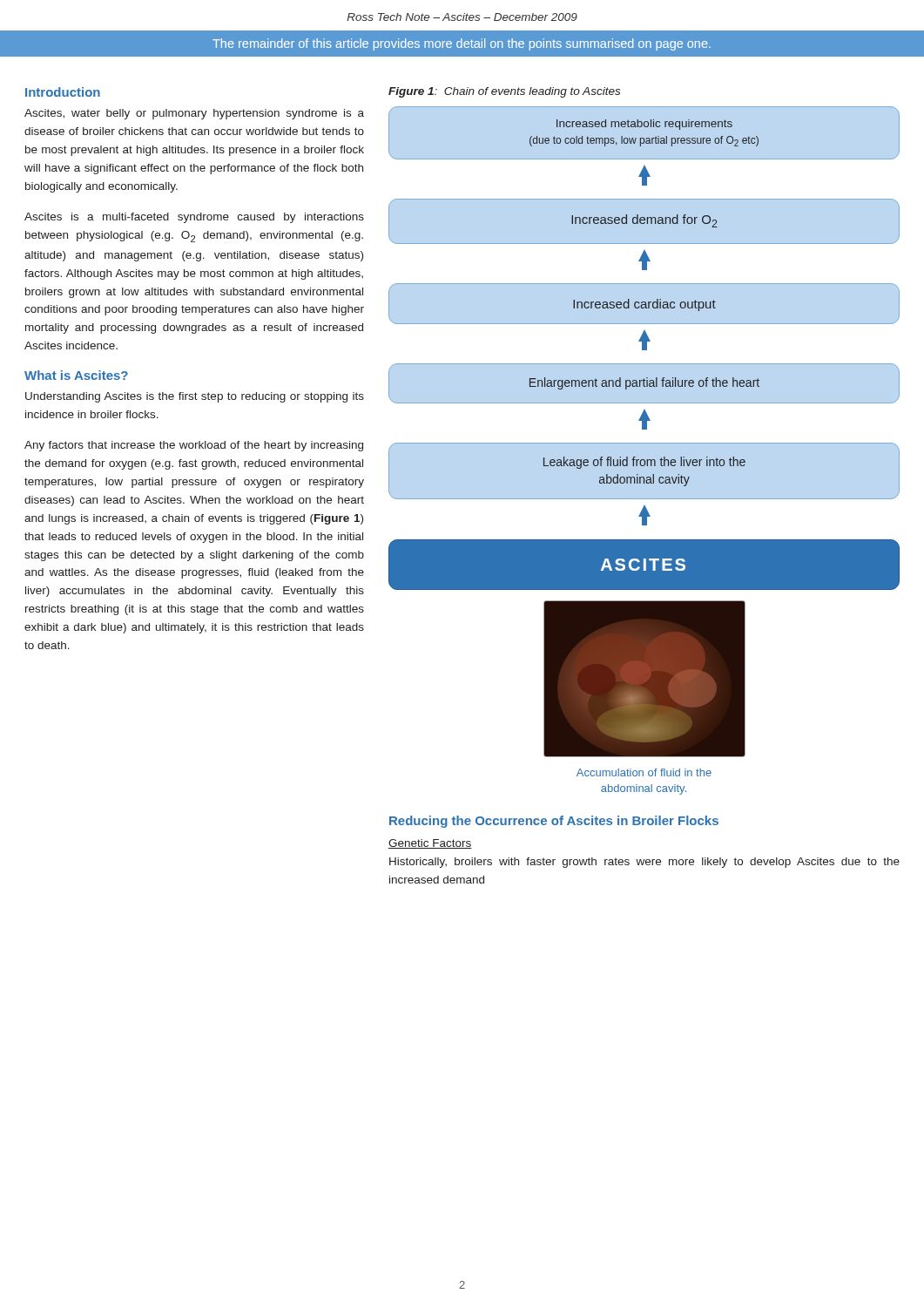Locate the block of text that opens with "Ascites, water belly or pulmonary"
Screen dimensions: 1307x924
194,149
